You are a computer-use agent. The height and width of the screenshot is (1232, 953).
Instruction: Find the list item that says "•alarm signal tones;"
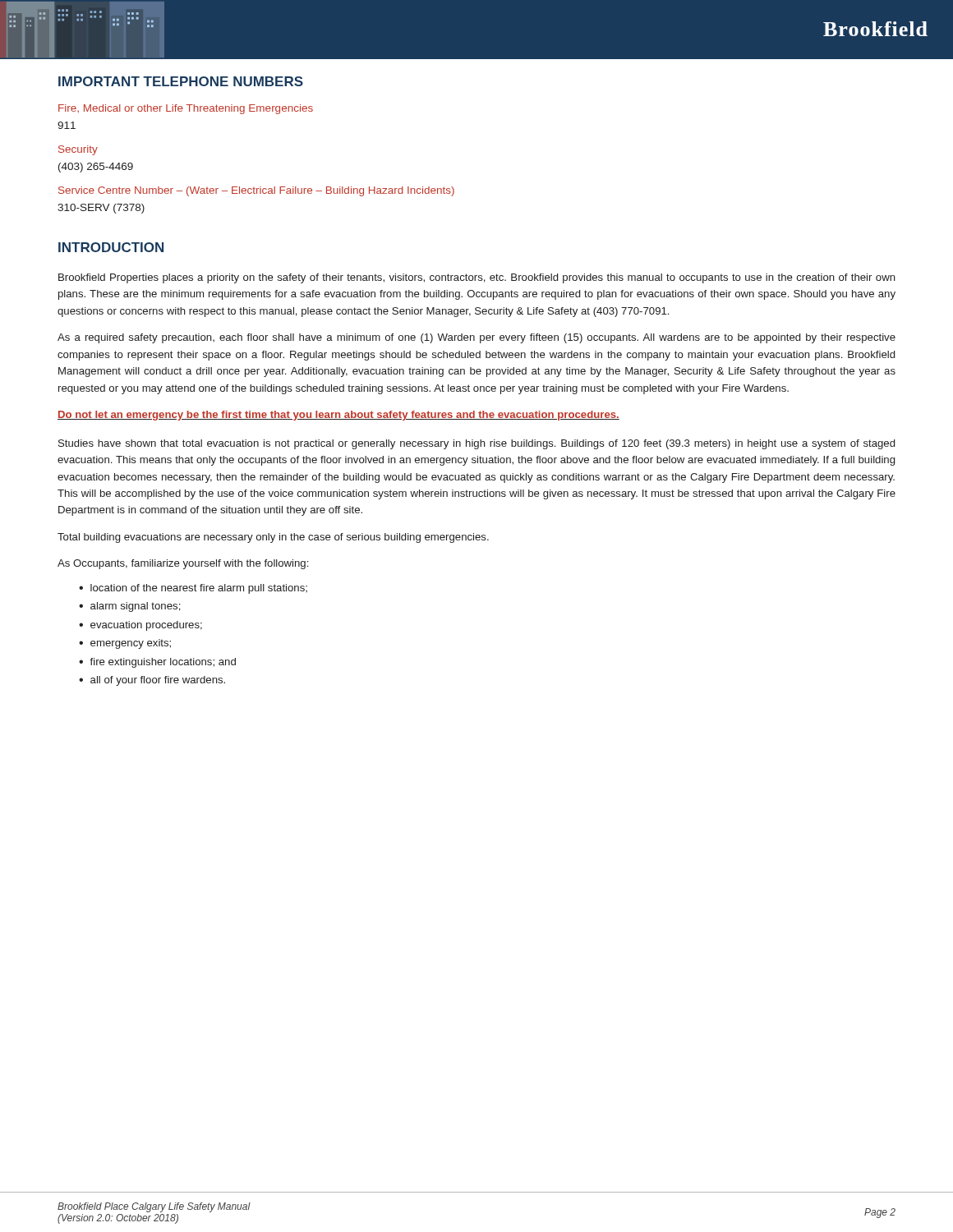pos(130,607)
